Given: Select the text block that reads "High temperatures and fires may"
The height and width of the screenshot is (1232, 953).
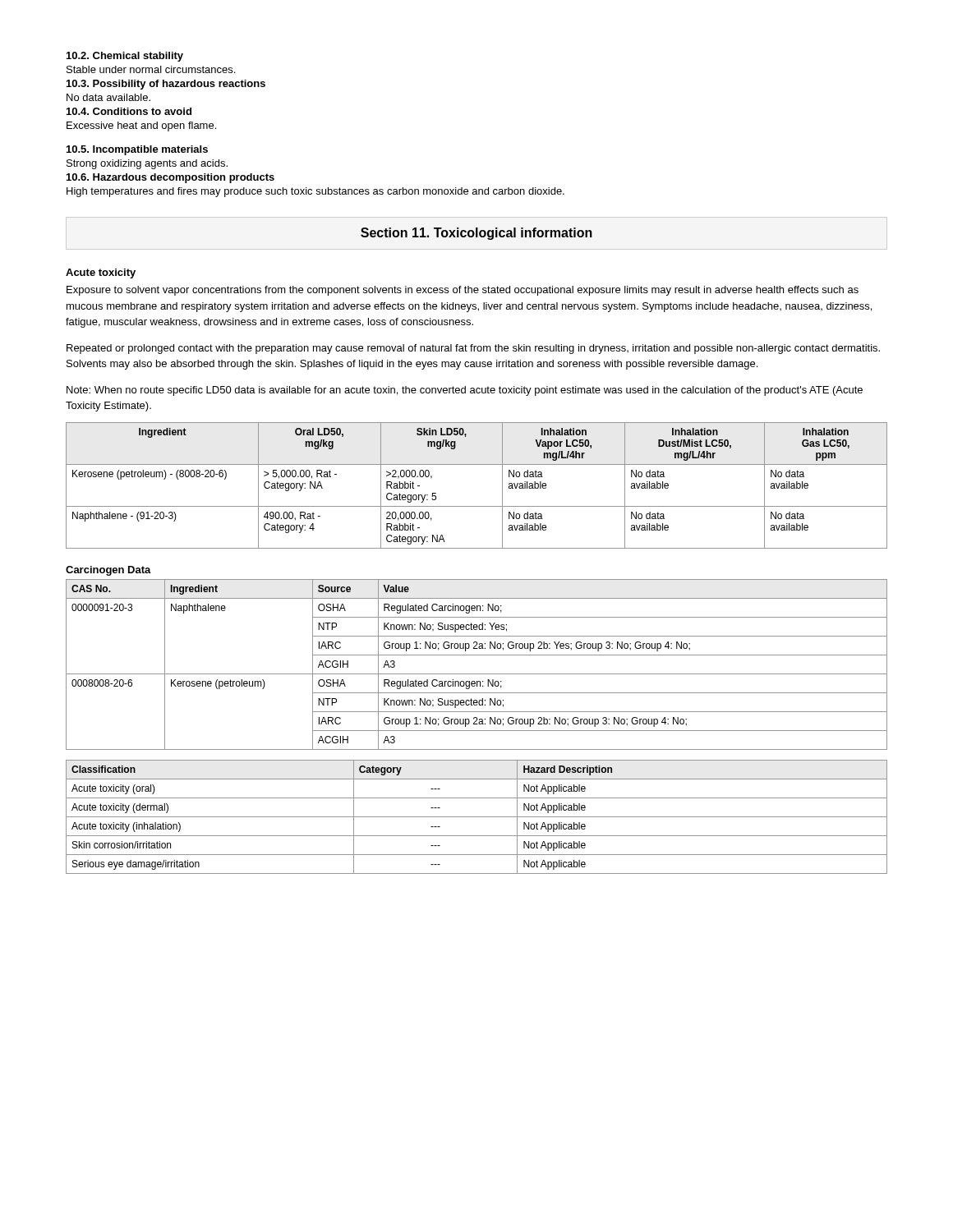Looking at the screenshot, I should point(315,191).
